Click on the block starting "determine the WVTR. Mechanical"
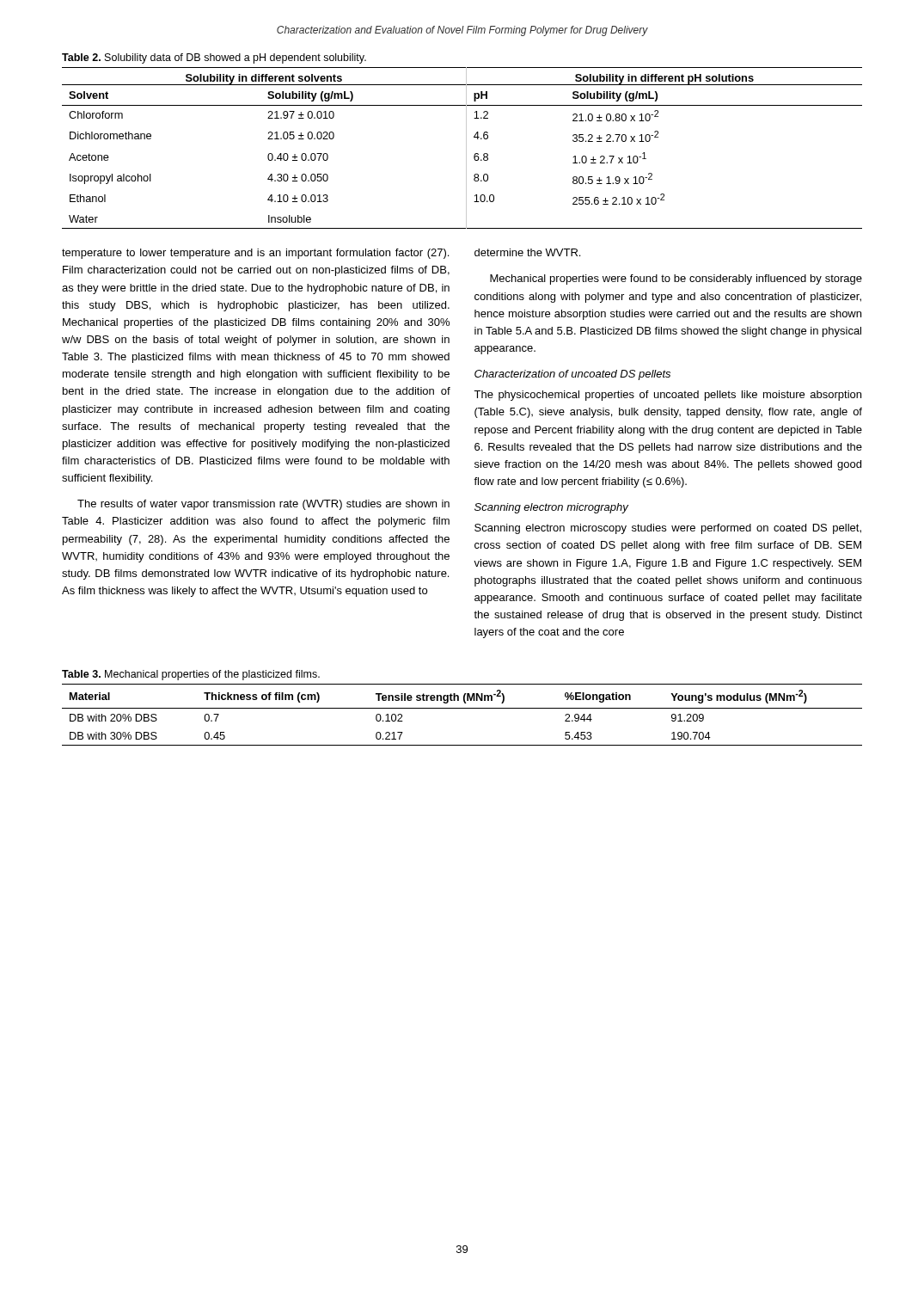Screen dimensions: 1290x924 668,301
